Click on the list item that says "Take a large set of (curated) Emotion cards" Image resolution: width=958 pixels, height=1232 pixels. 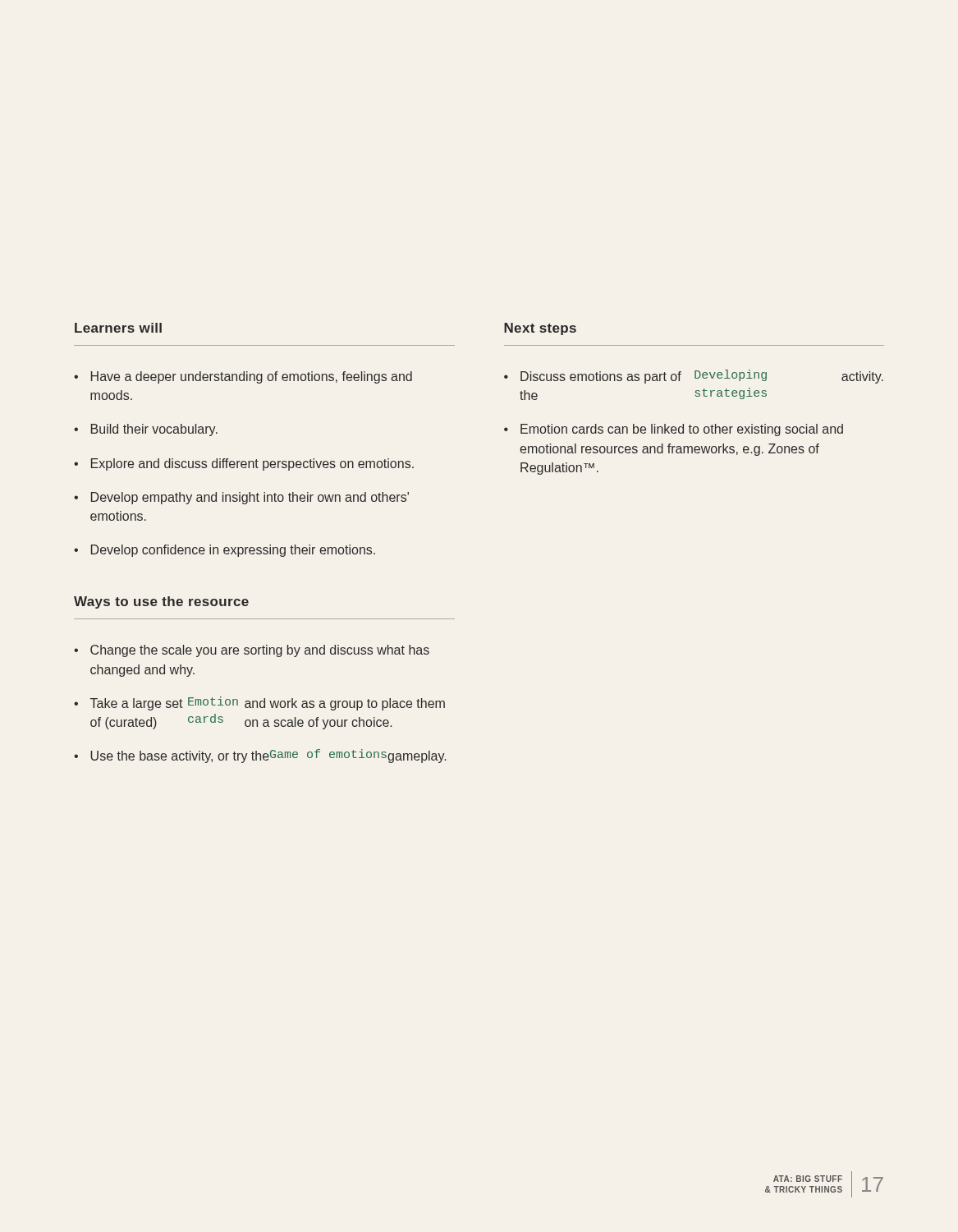pyautogui.click(x=264, y=713)
